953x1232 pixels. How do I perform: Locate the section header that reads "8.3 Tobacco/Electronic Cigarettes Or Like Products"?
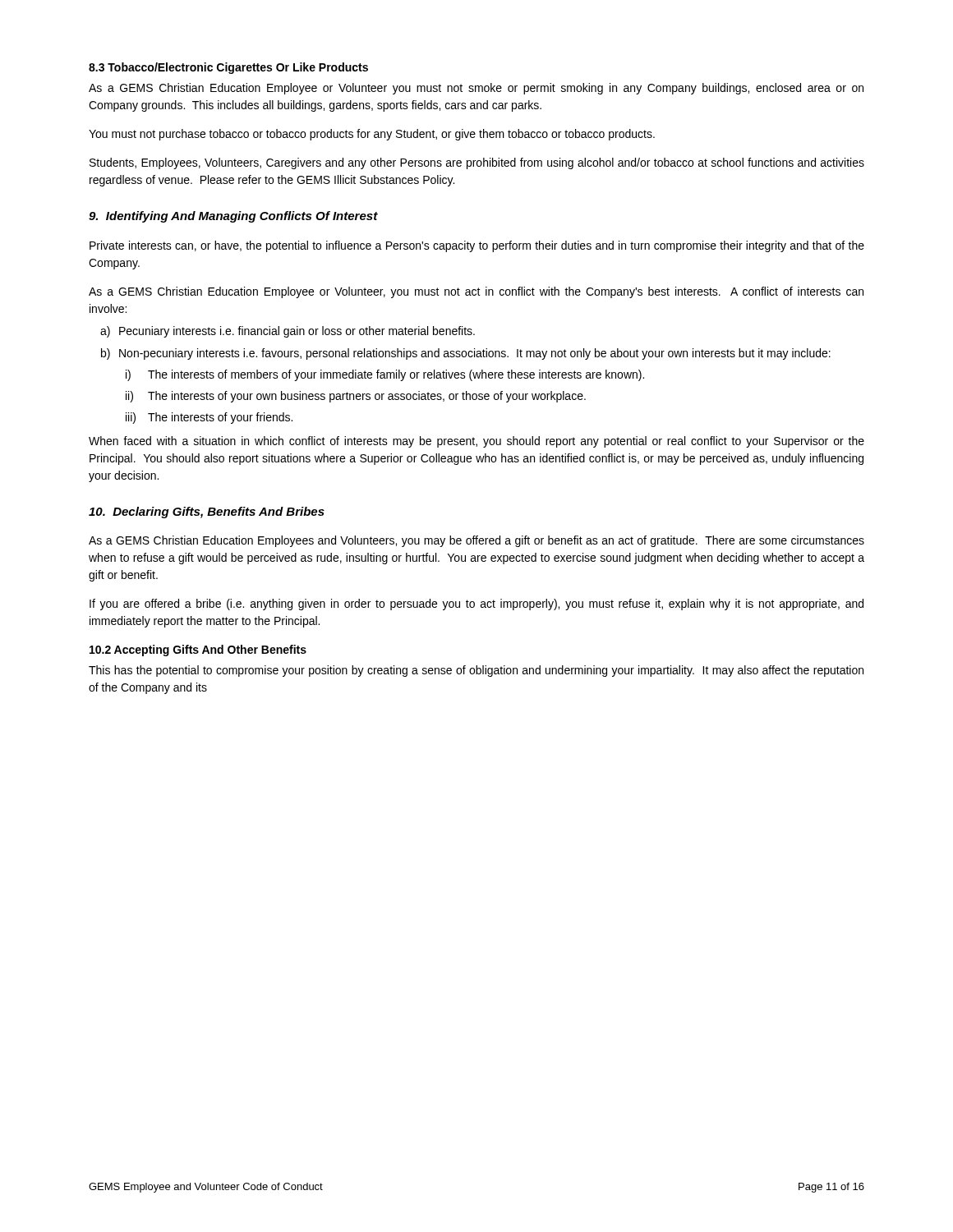(229, 67)
